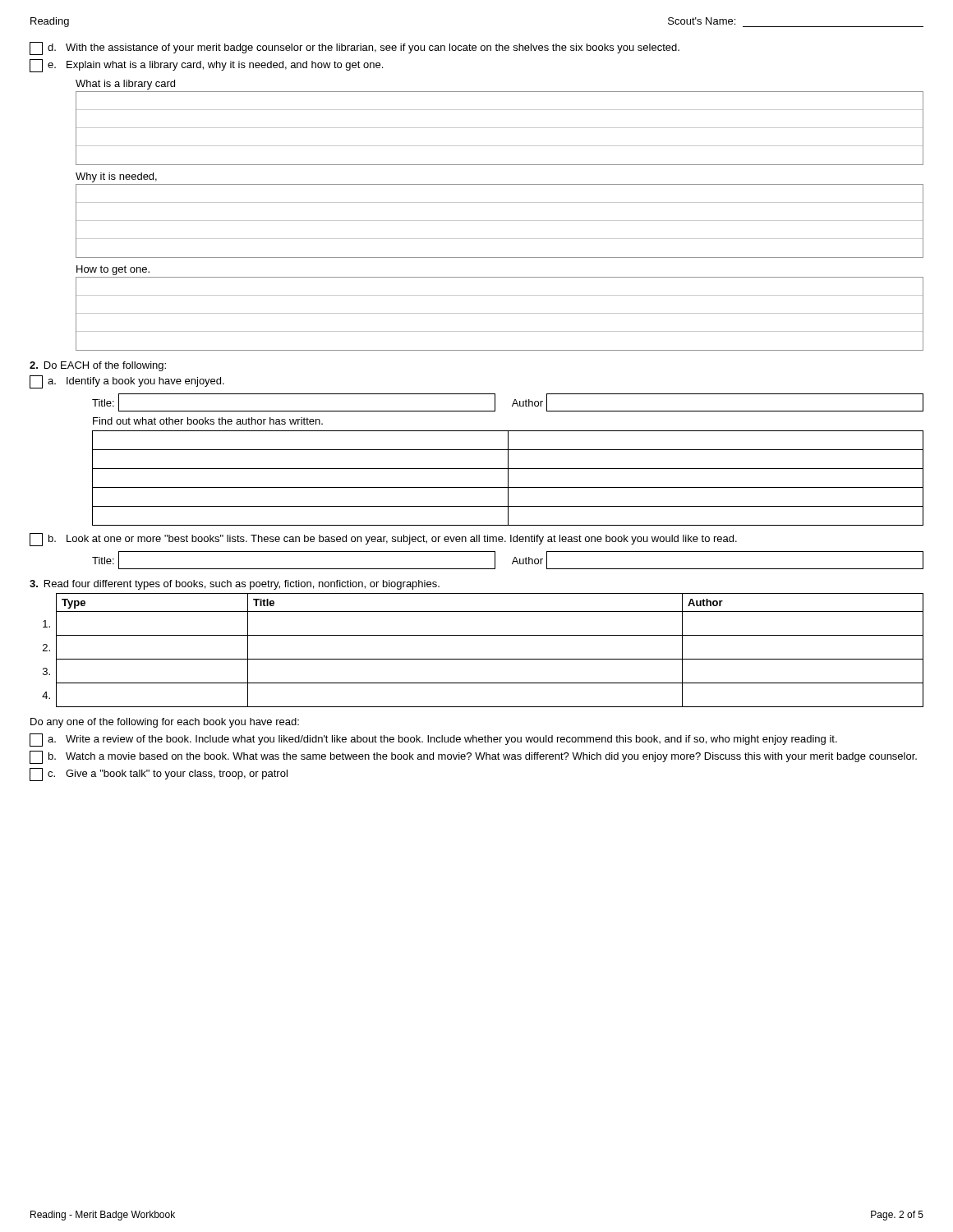953x1232 pixels.
Task: Find the section header on this page that starts "3. Read four"
Action: click(235, 584)
